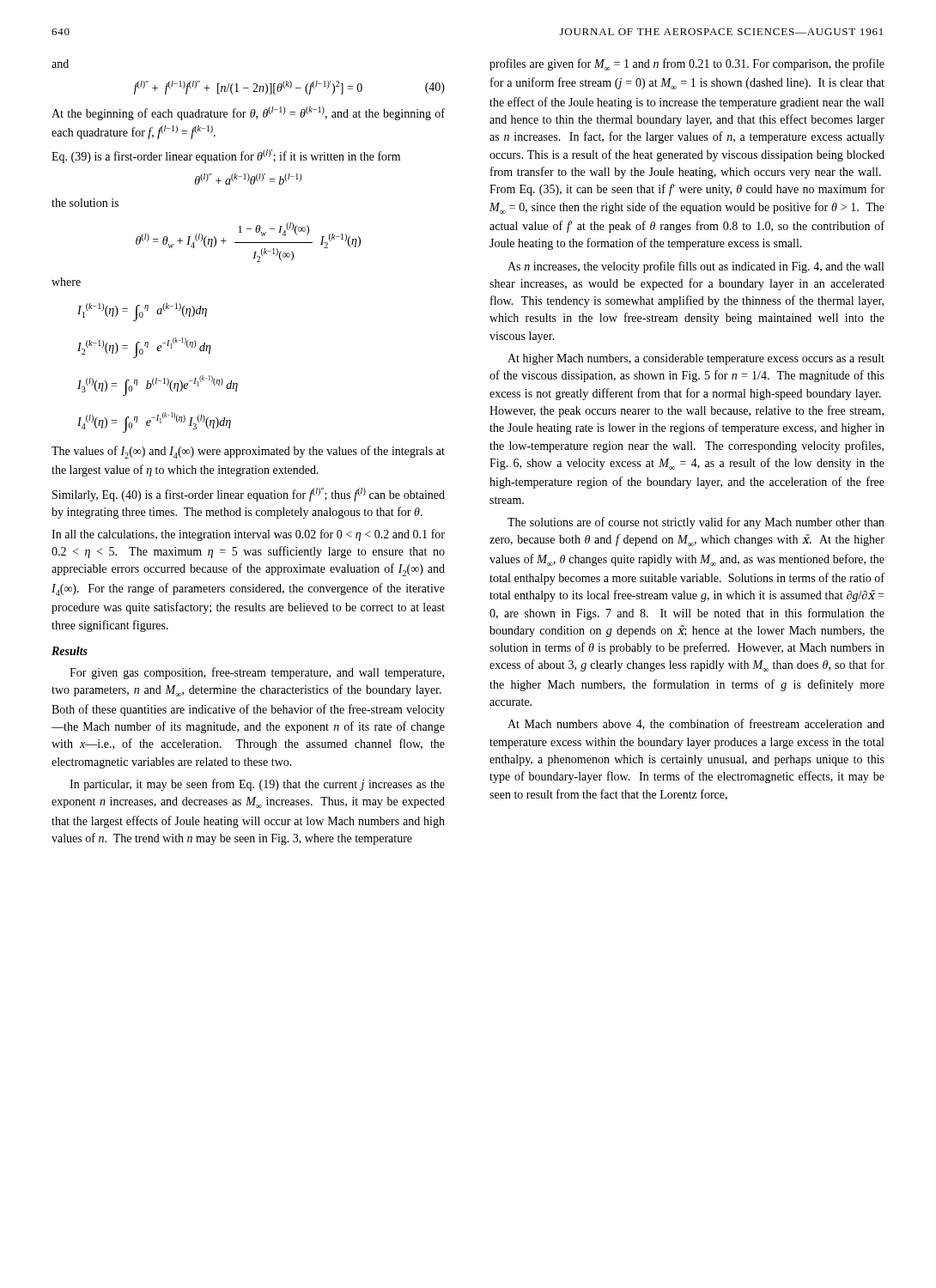
Task: Locate the text block that says "In all the calculations, the"
Action: pyautogui.click(x=248, y=580)
